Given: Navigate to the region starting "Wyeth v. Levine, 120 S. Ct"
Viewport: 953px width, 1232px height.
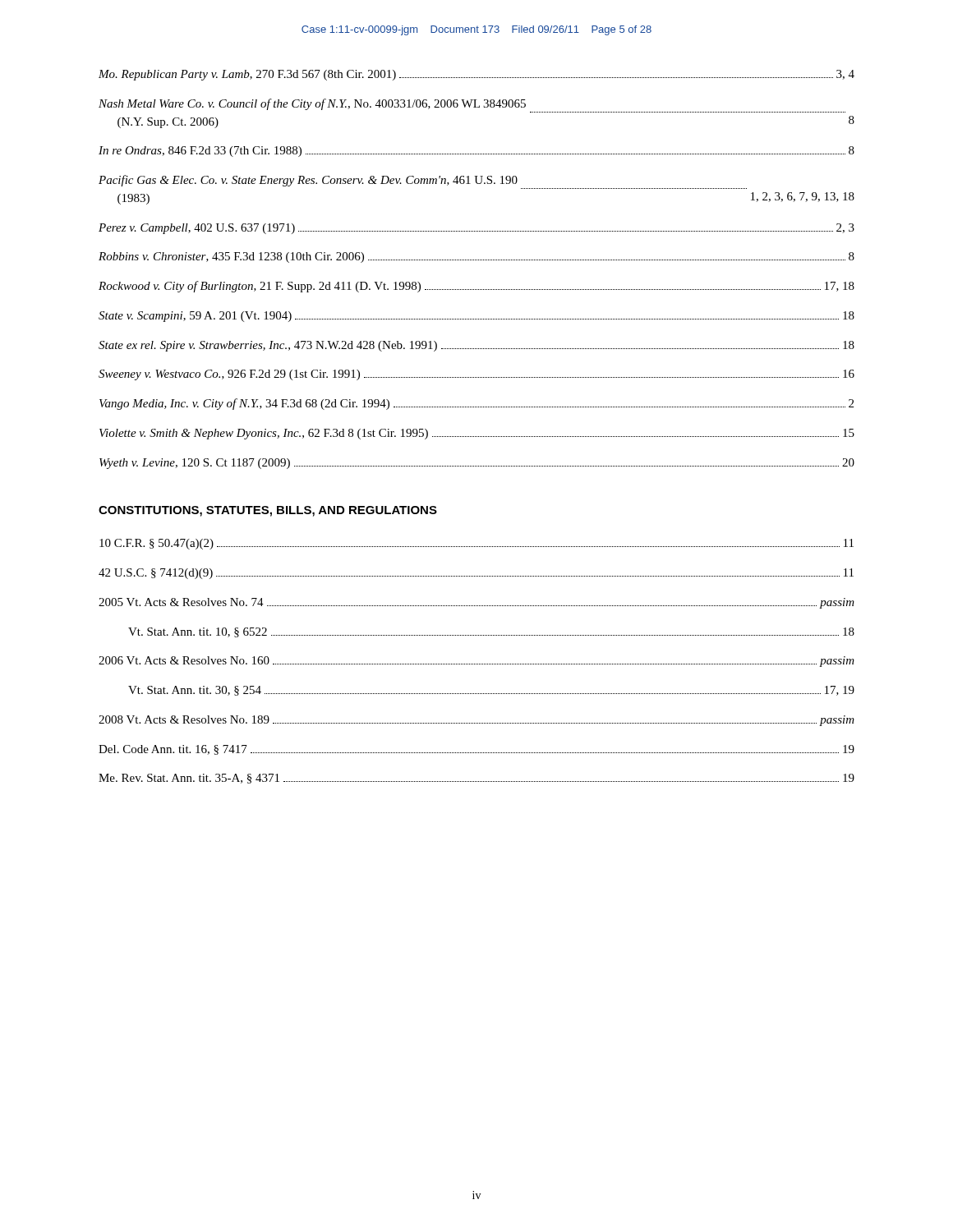Looking at the screenshot, I should (476, 463).
